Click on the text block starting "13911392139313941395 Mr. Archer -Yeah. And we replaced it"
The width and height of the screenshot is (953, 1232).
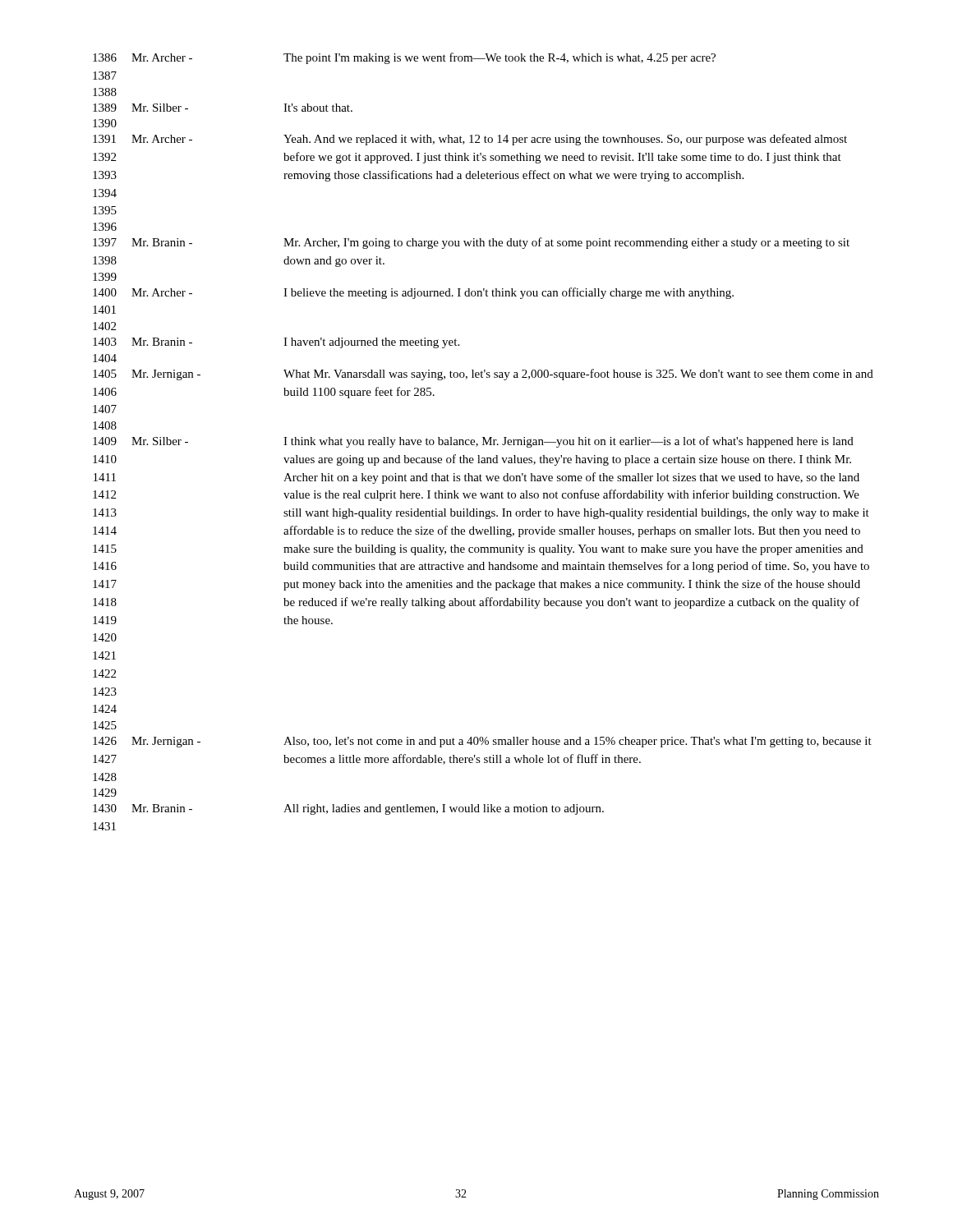click(x=476, y=175)
